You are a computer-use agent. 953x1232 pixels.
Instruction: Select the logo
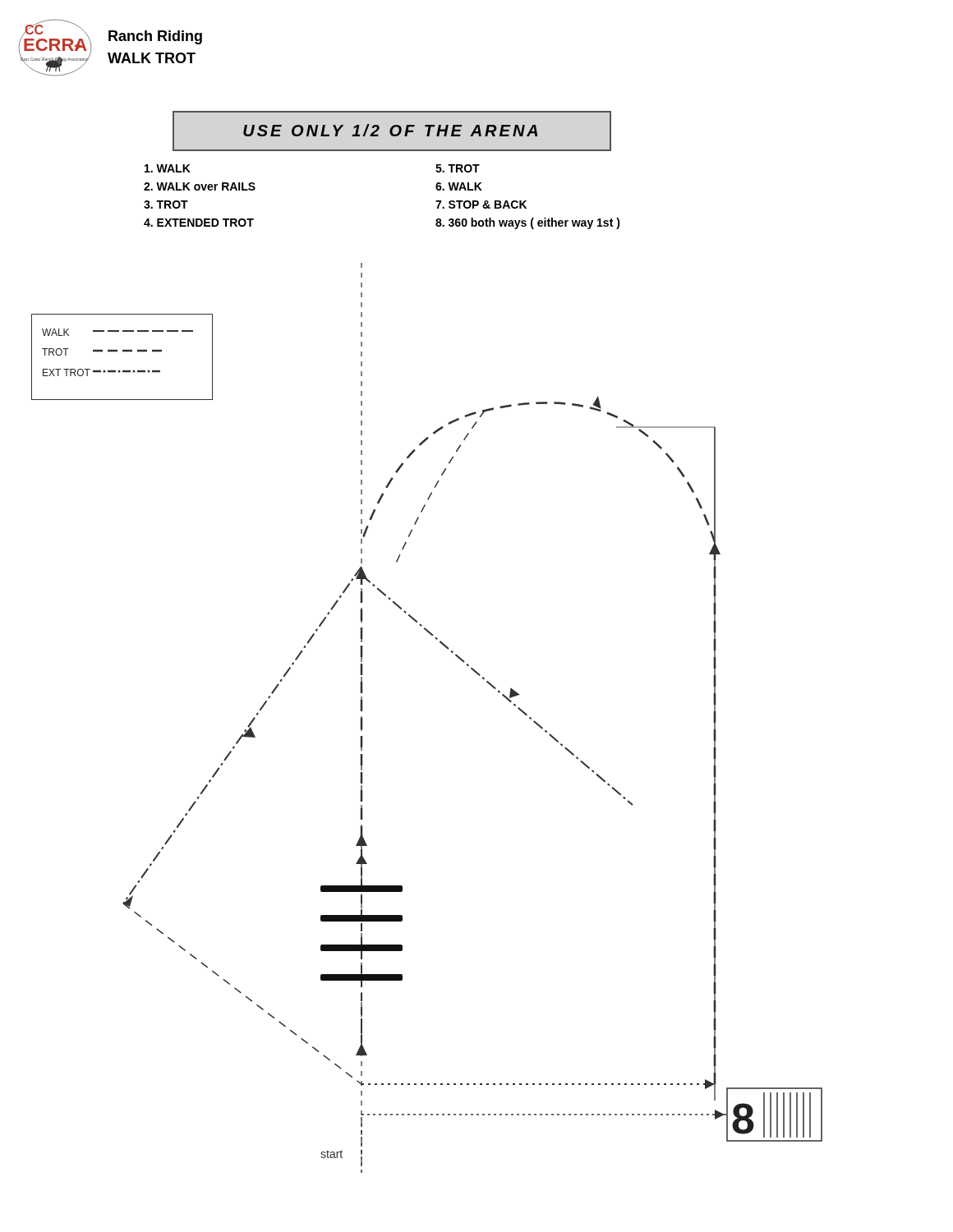pyautogui.click(x=55, y=47)
